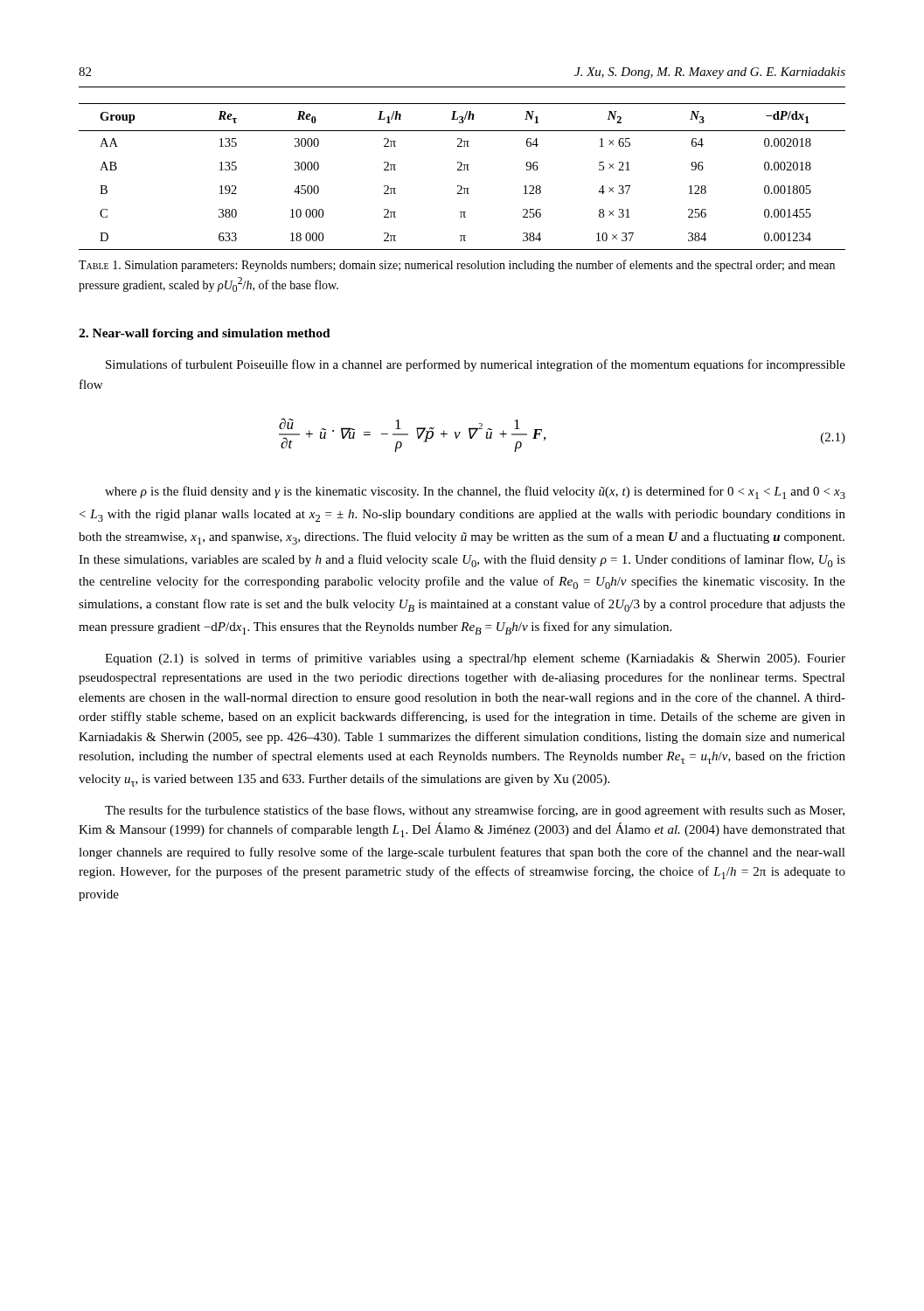This screenshot has width=924, height=1311.
Task: Point to the element starting "2. Near-wall forcing and simulation method"
Action: (204, 332)
